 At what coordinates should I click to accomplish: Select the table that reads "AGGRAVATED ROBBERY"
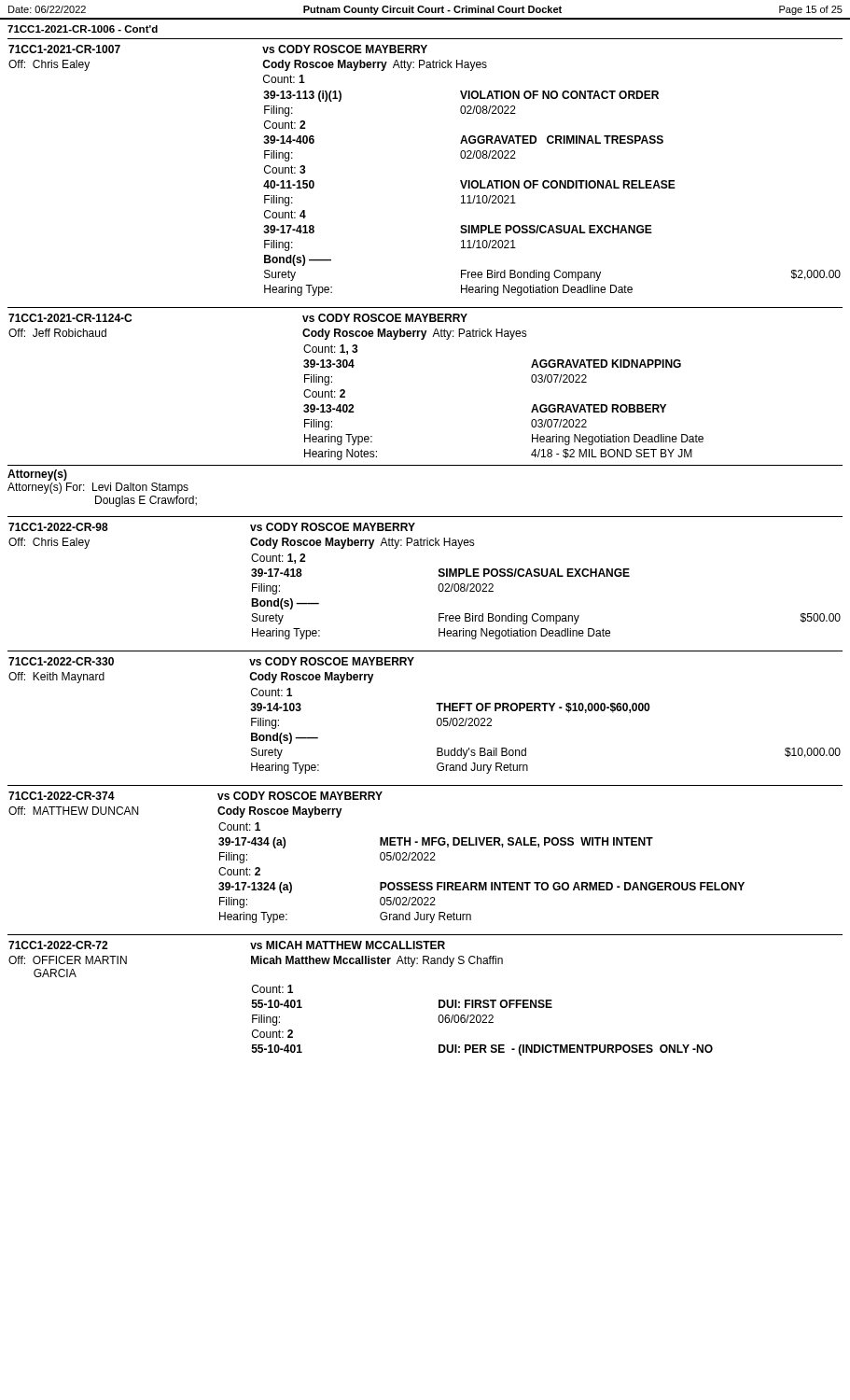[425, 407]
